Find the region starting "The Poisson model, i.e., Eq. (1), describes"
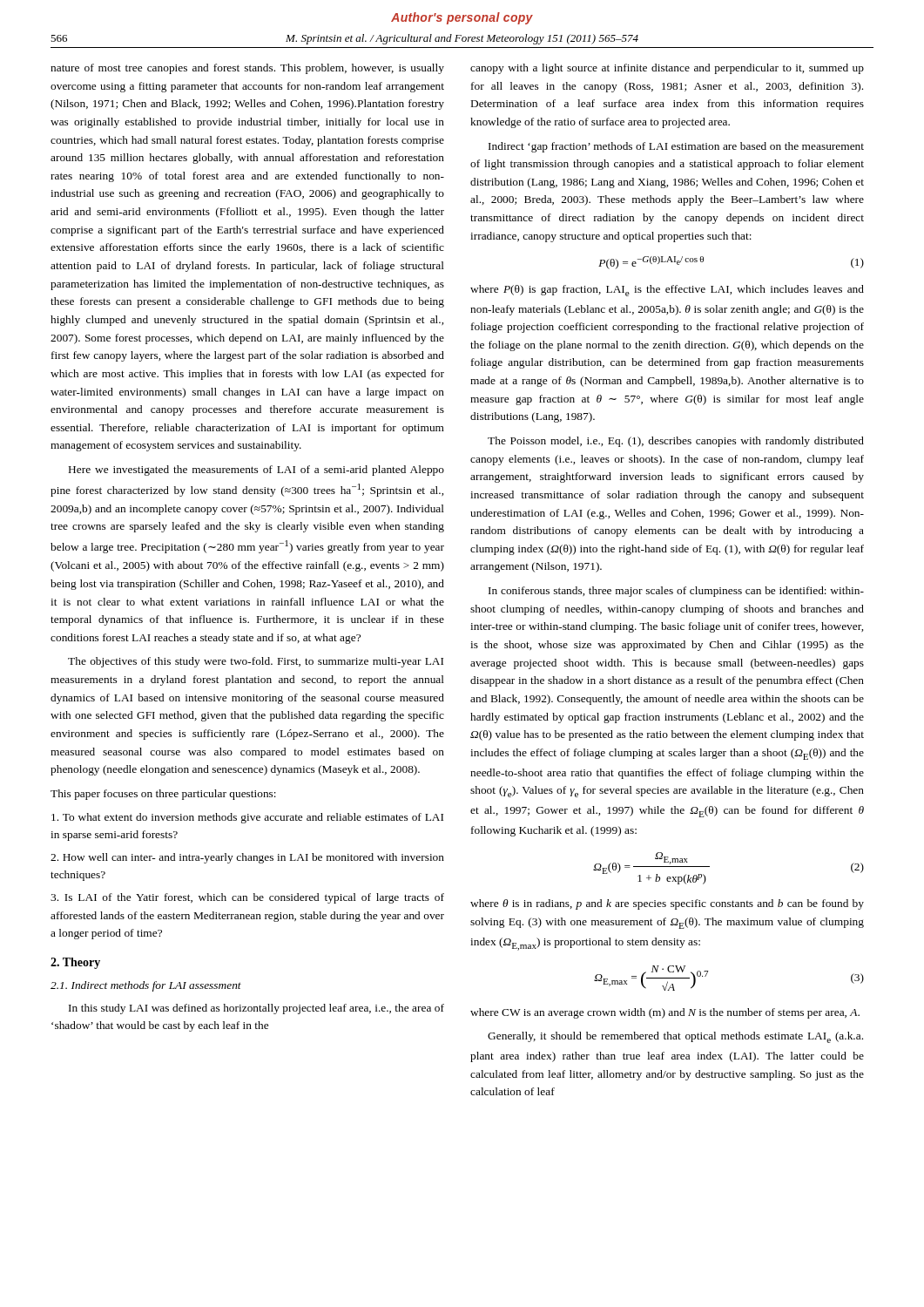The width and height of the screenshot is (924, 1307). (x=667, y=504)
